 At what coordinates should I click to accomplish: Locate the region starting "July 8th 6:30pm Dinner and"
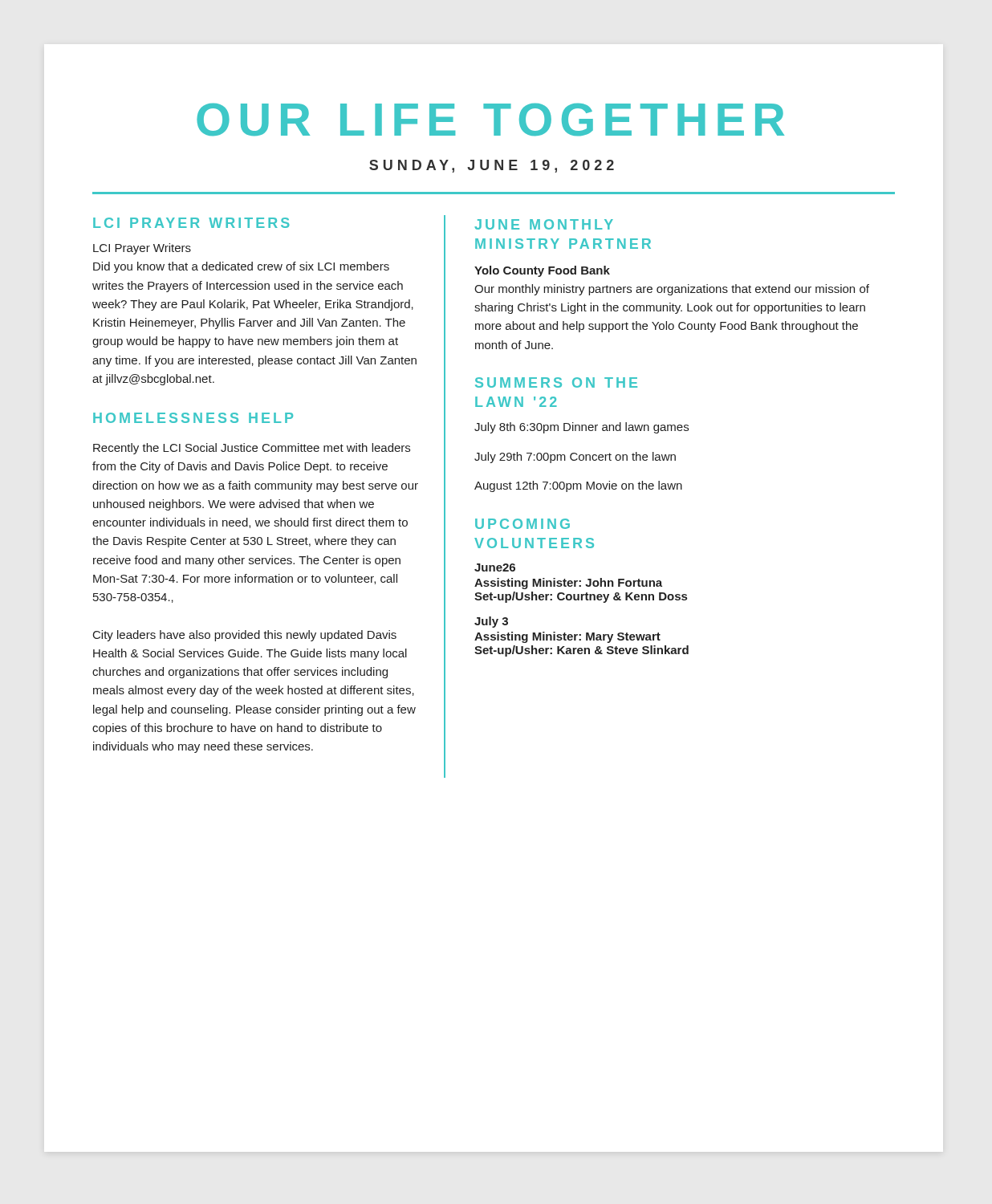685,428
